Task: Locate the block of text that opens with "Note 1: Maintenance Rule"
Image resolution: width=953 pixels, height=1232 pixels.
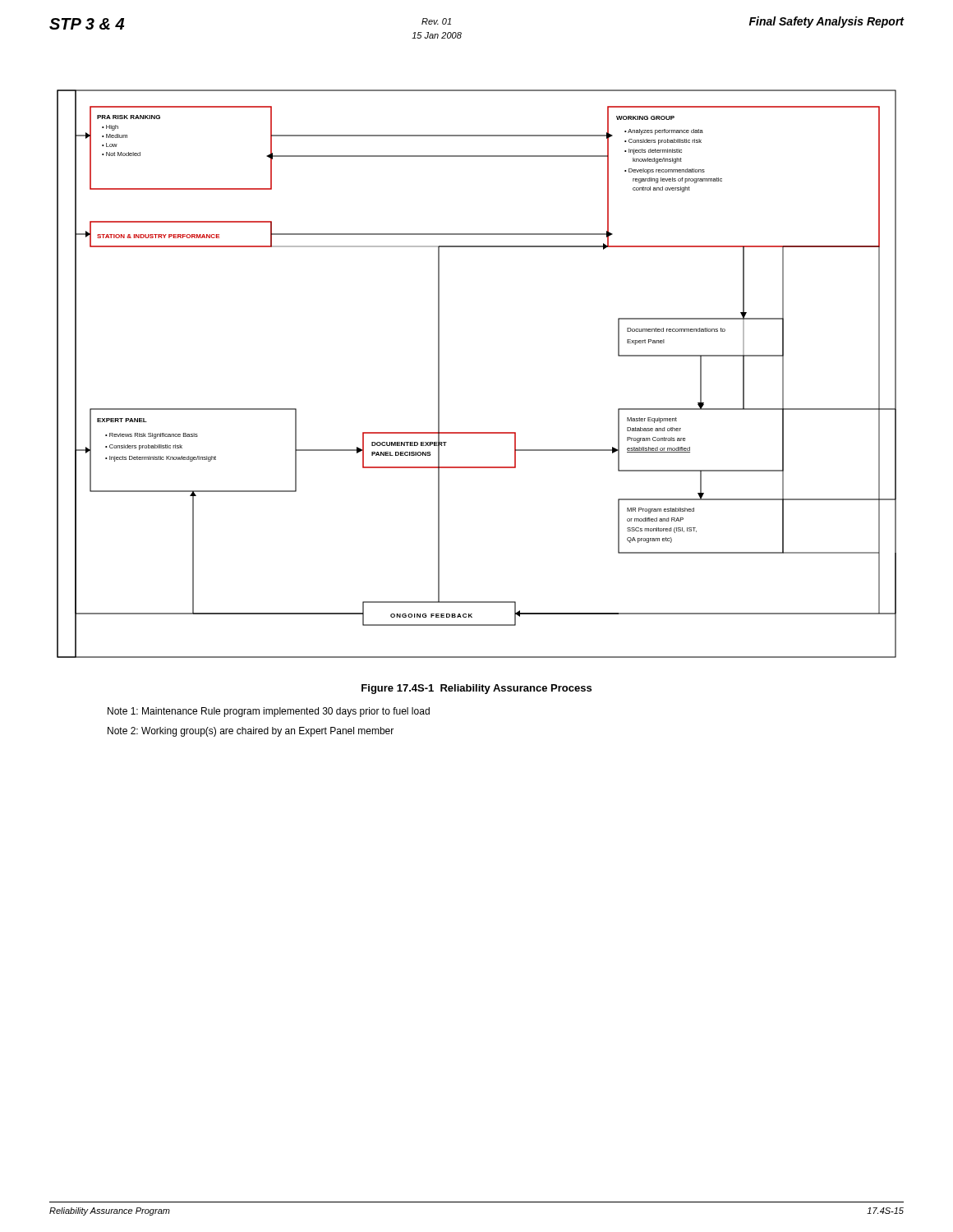Action: (268, 711)
